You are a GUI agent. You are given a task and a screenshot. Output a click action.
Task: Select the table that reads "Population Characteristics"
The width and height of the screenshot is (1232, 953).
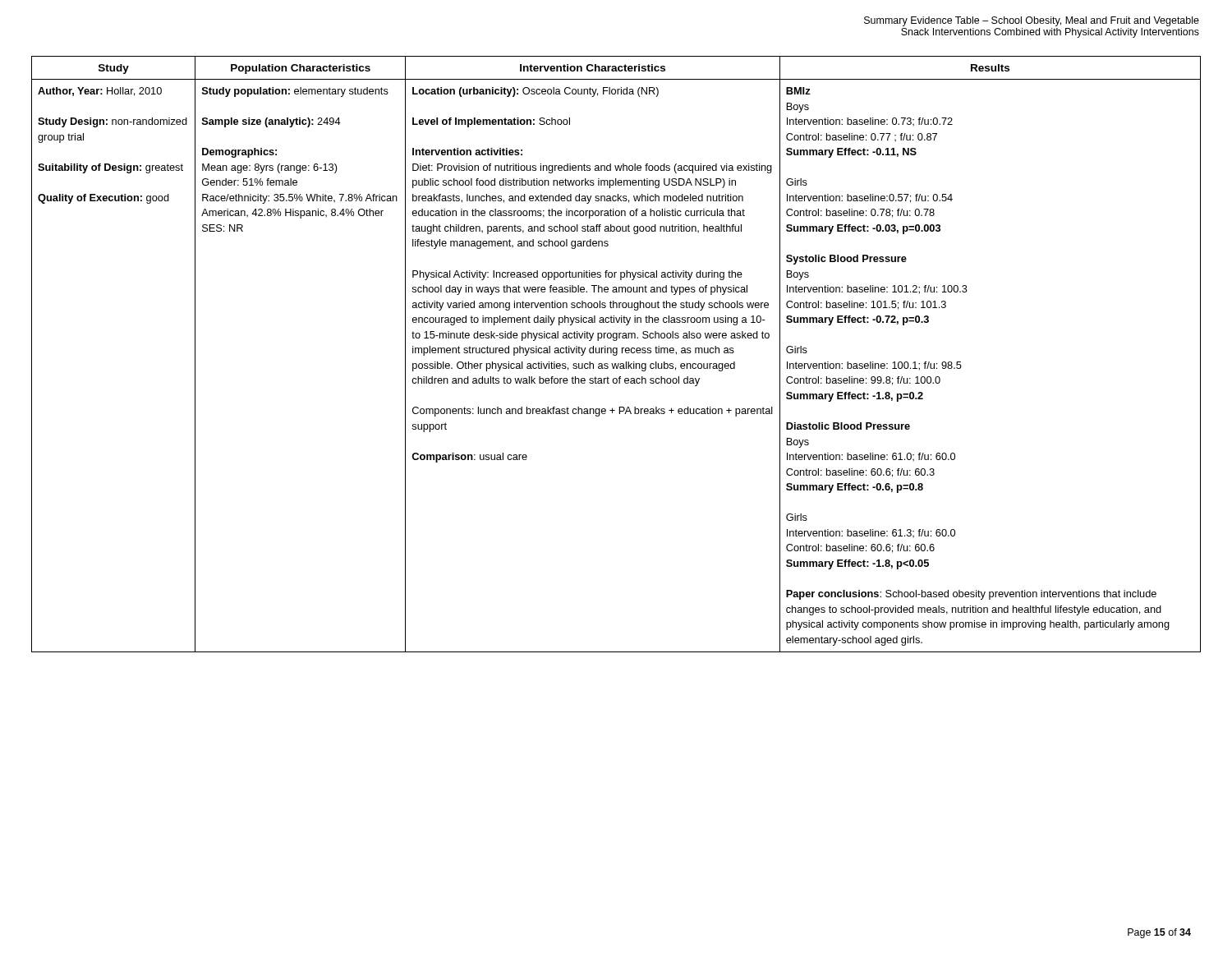[x=616, y=354]
